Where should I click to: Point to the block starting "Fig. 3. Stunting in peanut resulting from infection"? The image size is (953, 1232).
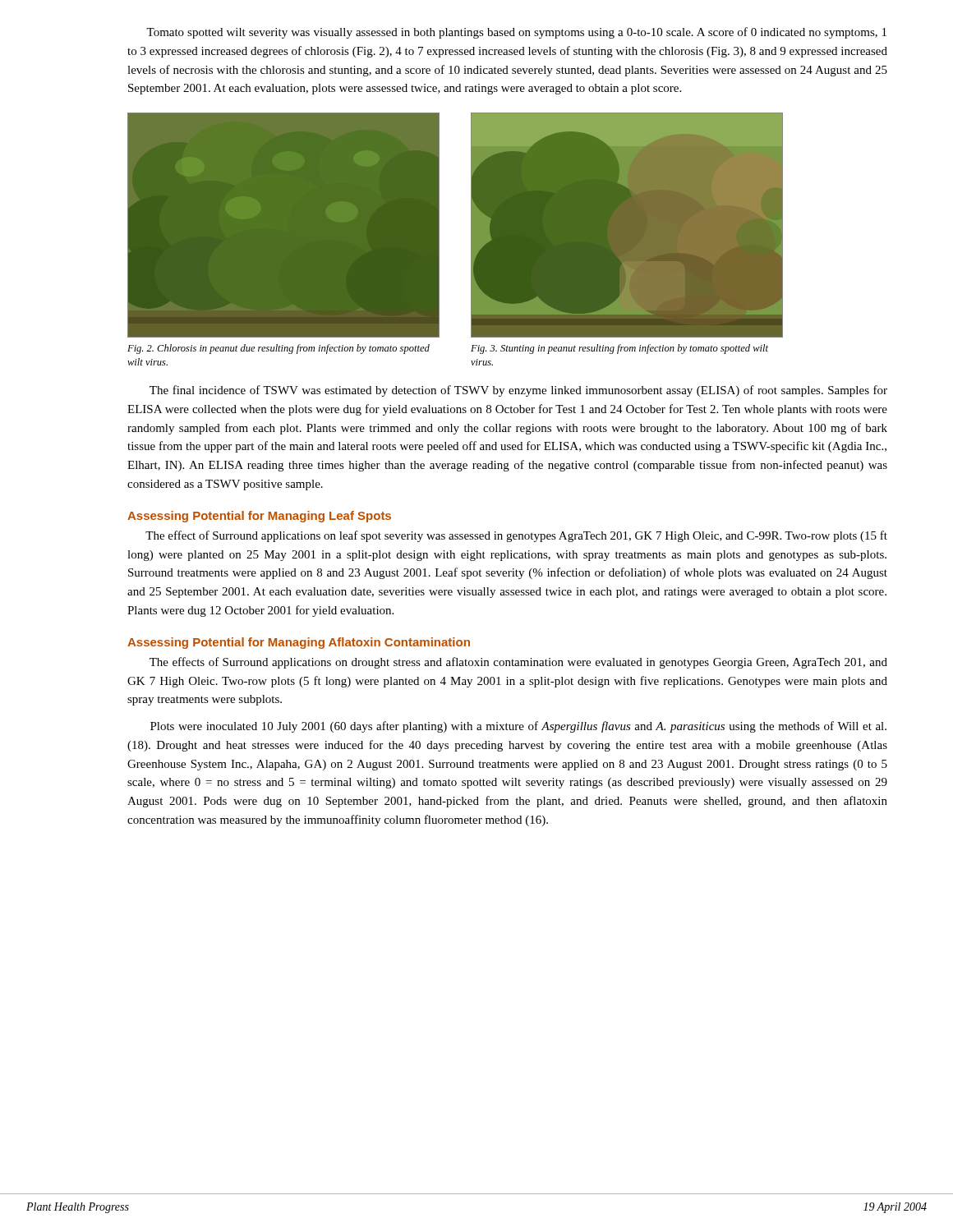[619, 355]
